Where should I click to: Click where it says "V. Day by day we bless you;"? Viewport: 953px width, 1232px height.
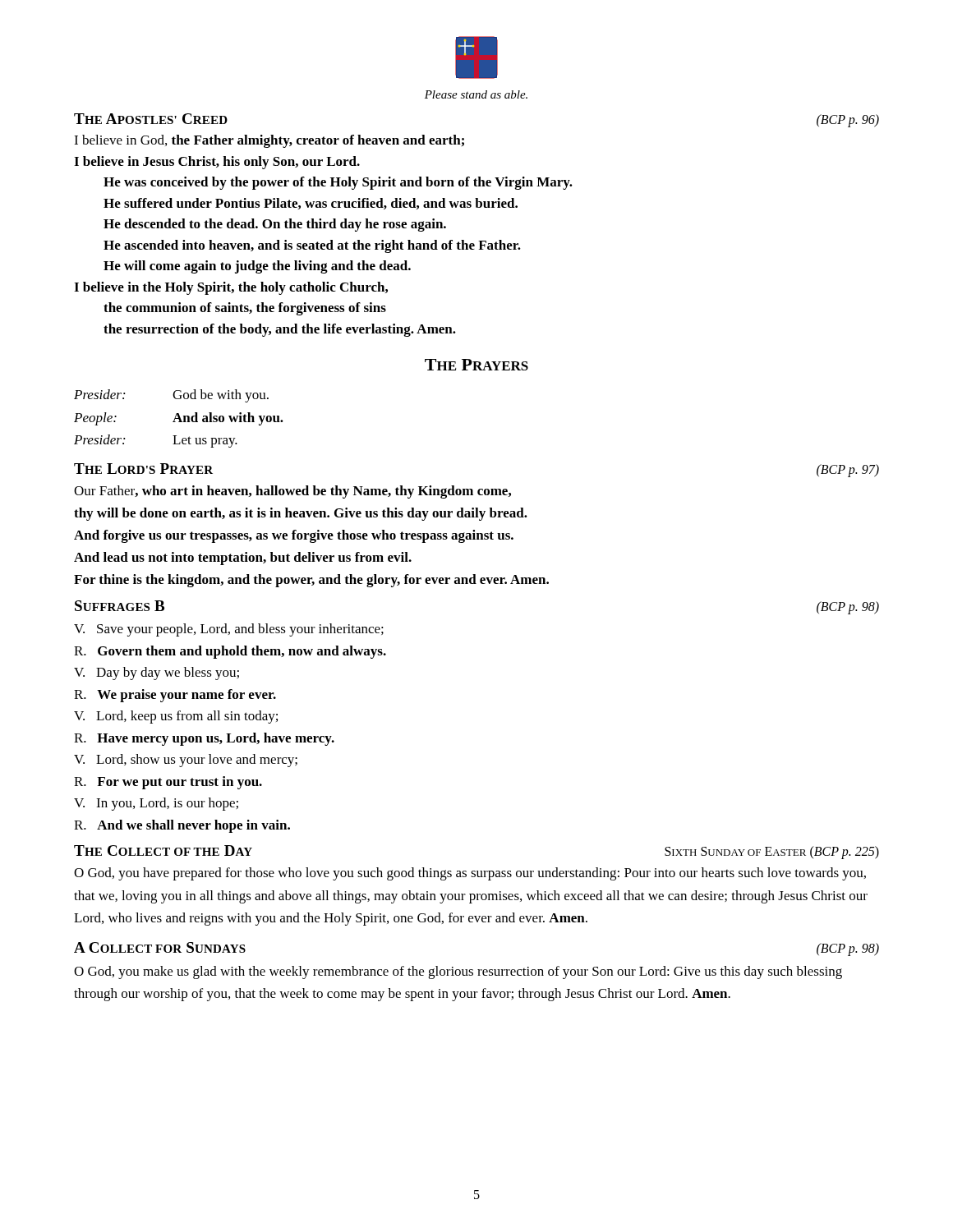(x=157, y=673)
